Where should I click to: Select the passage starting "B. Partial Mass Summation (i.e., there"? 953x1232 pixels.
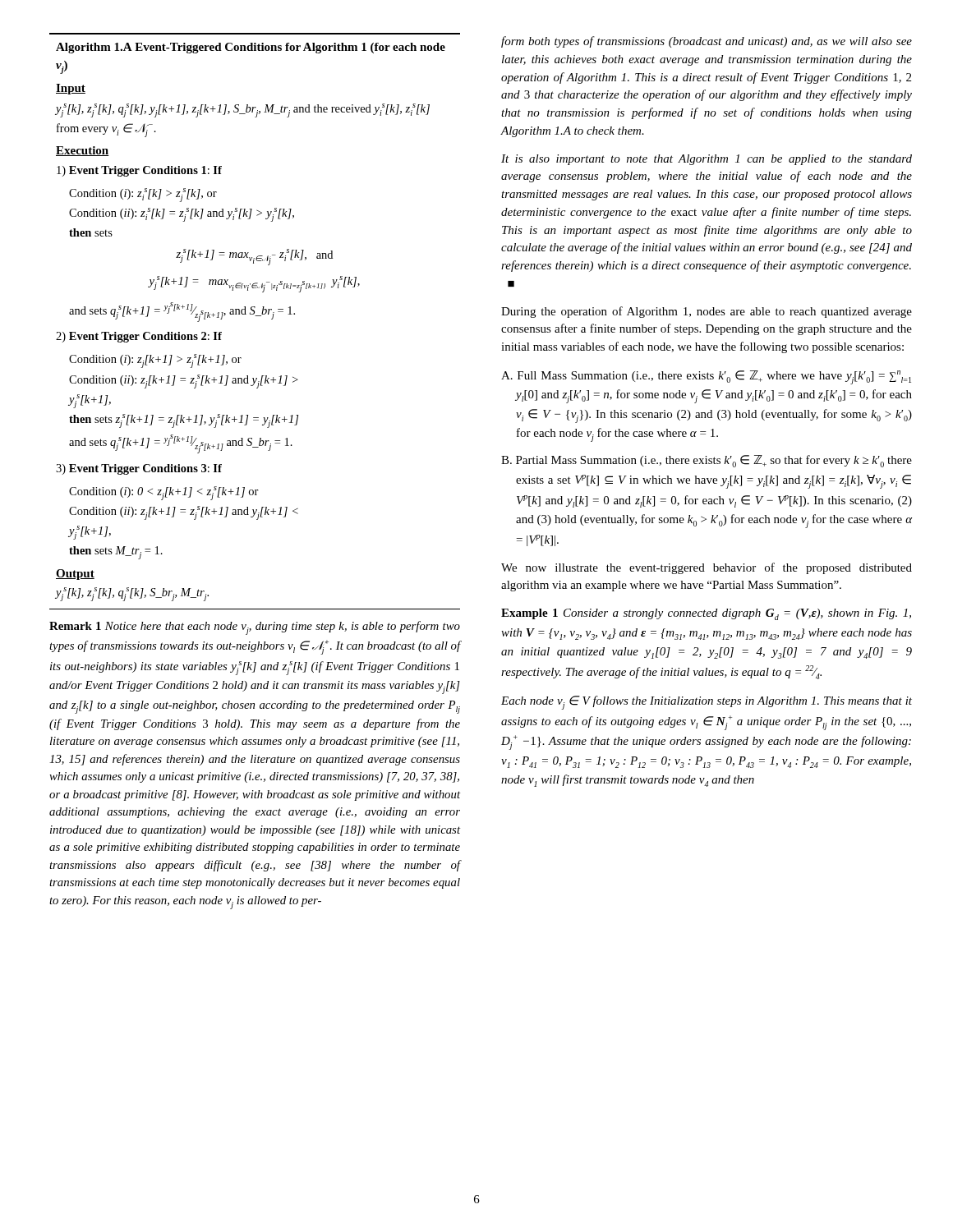click(x=707, y=500)
